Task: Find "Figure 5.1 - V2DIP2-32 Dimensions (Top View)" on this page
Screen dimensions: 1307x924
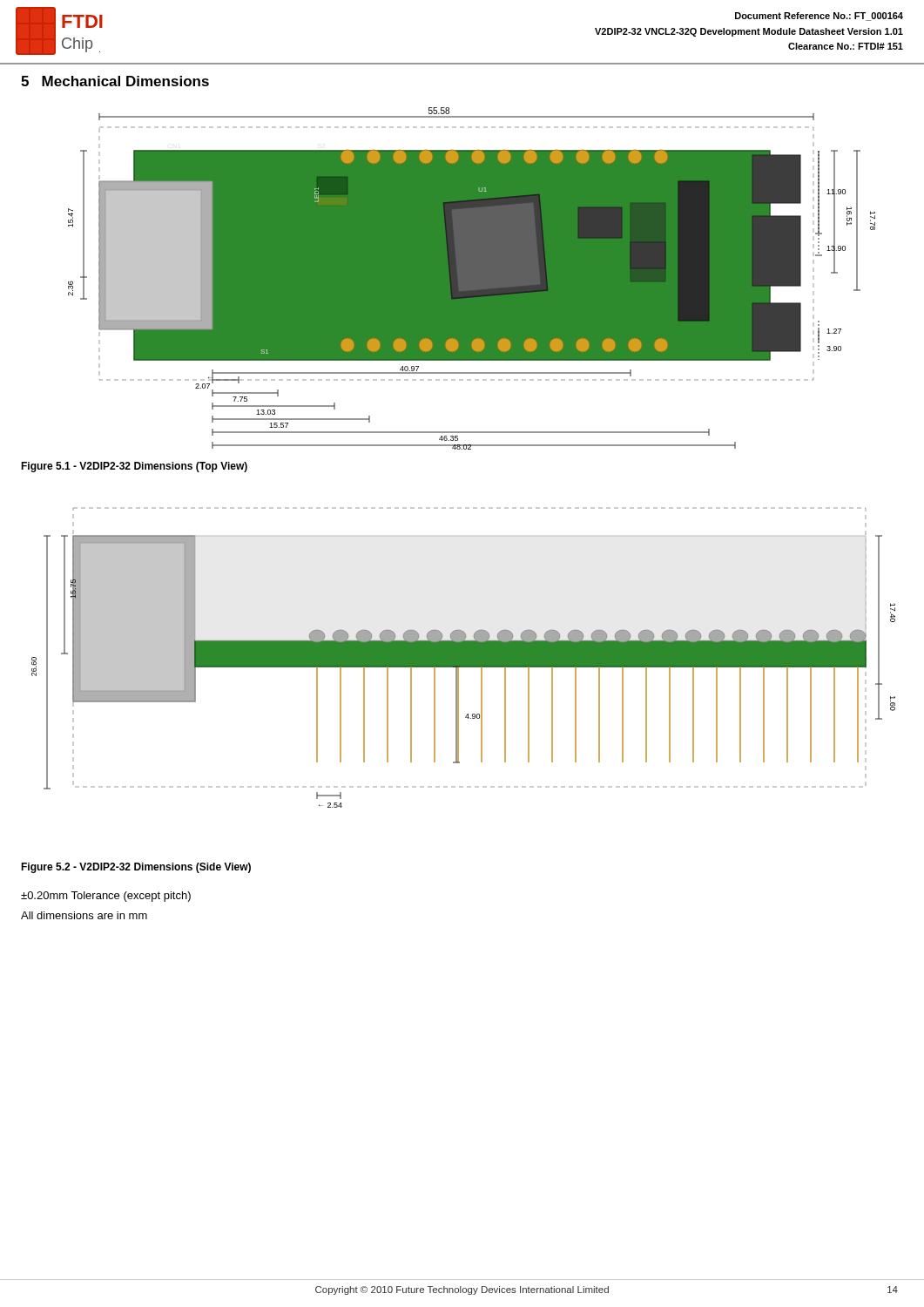Action: (134, 466)
